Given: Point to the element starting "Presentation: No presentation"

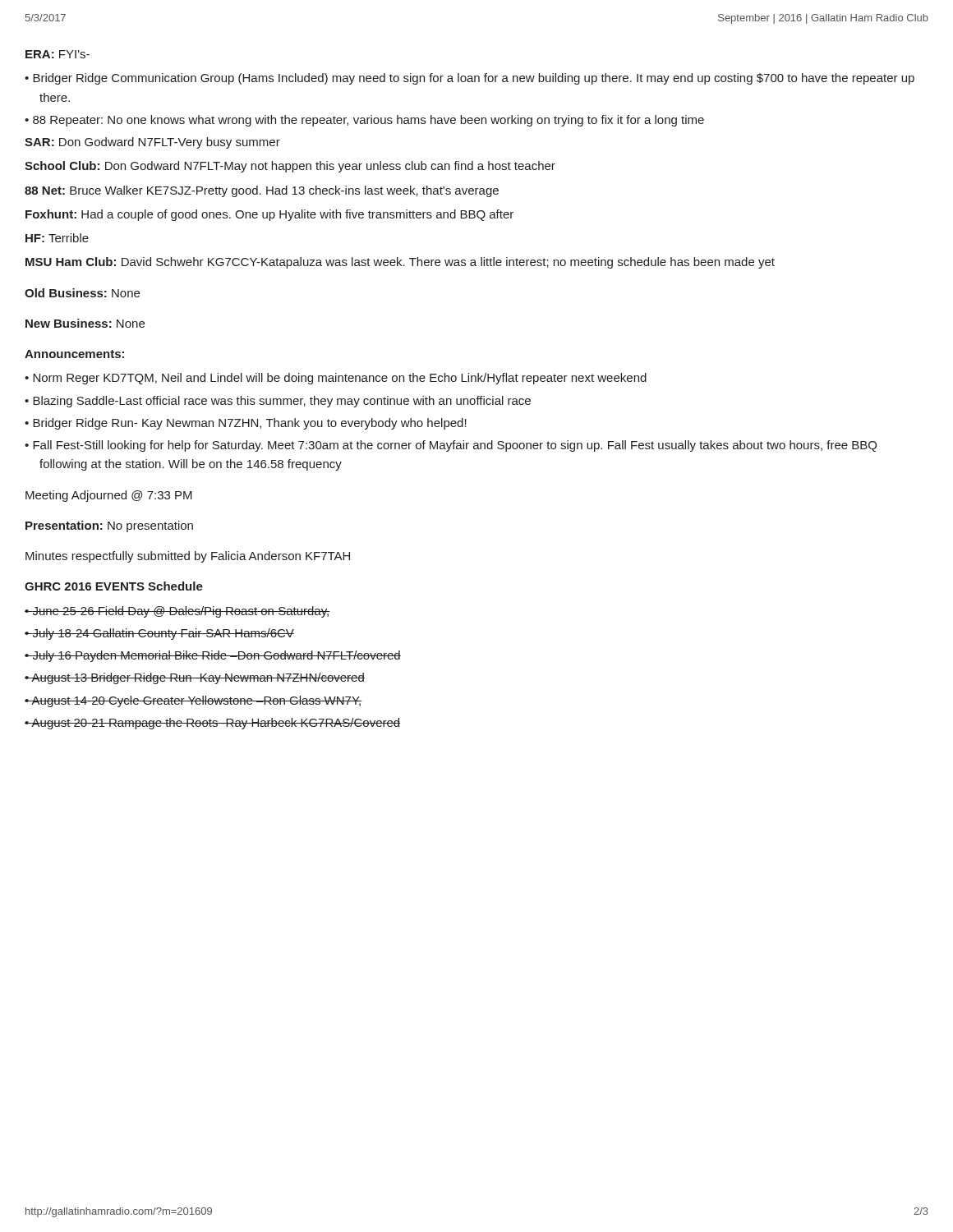Looking at the screenshot, I should [109, 525].
